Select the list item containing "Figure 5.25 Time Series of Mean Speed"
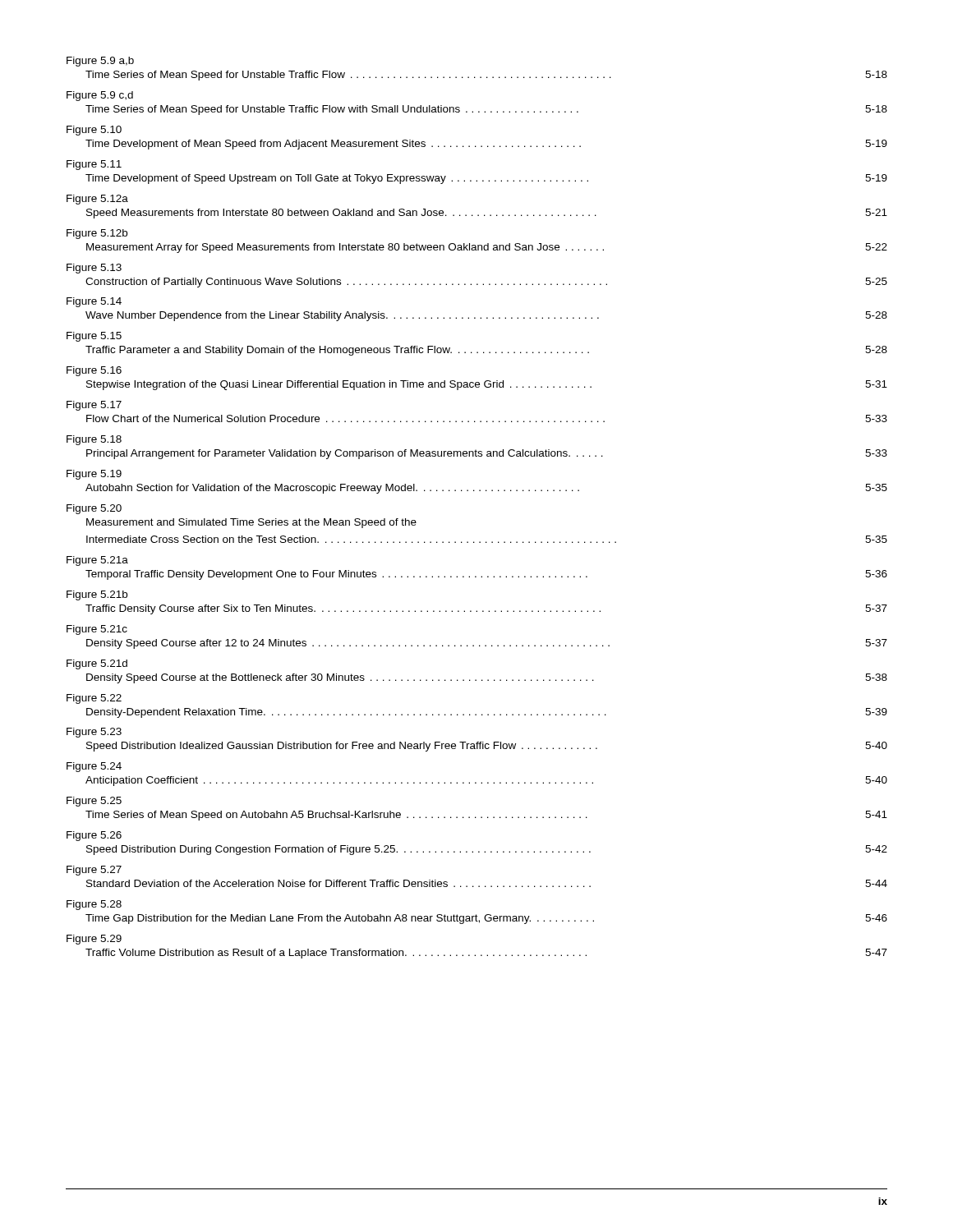The image size is (953, 1232). [476, 809]
